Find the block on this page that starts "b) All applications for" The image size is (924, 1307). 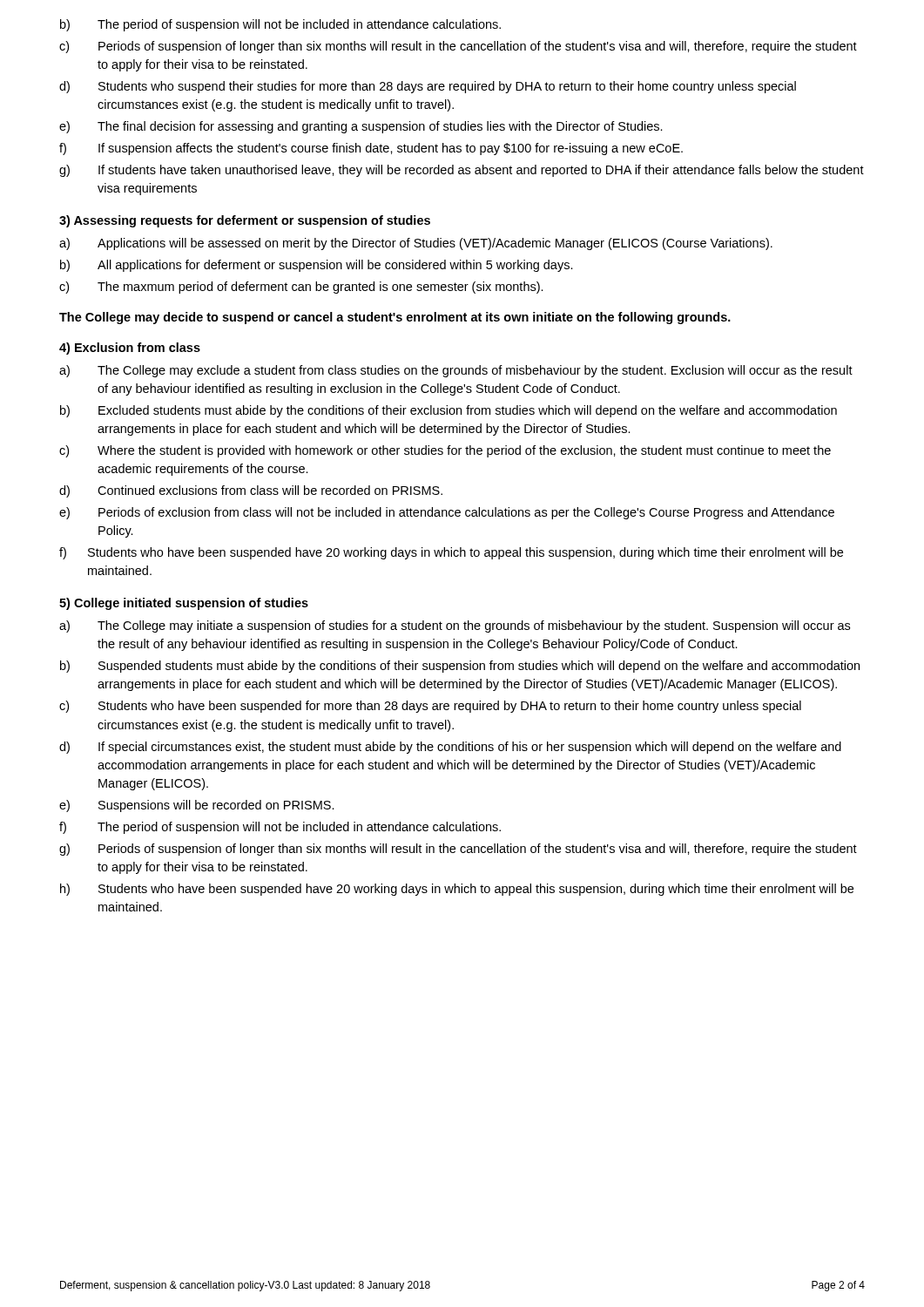coord(462,265)
